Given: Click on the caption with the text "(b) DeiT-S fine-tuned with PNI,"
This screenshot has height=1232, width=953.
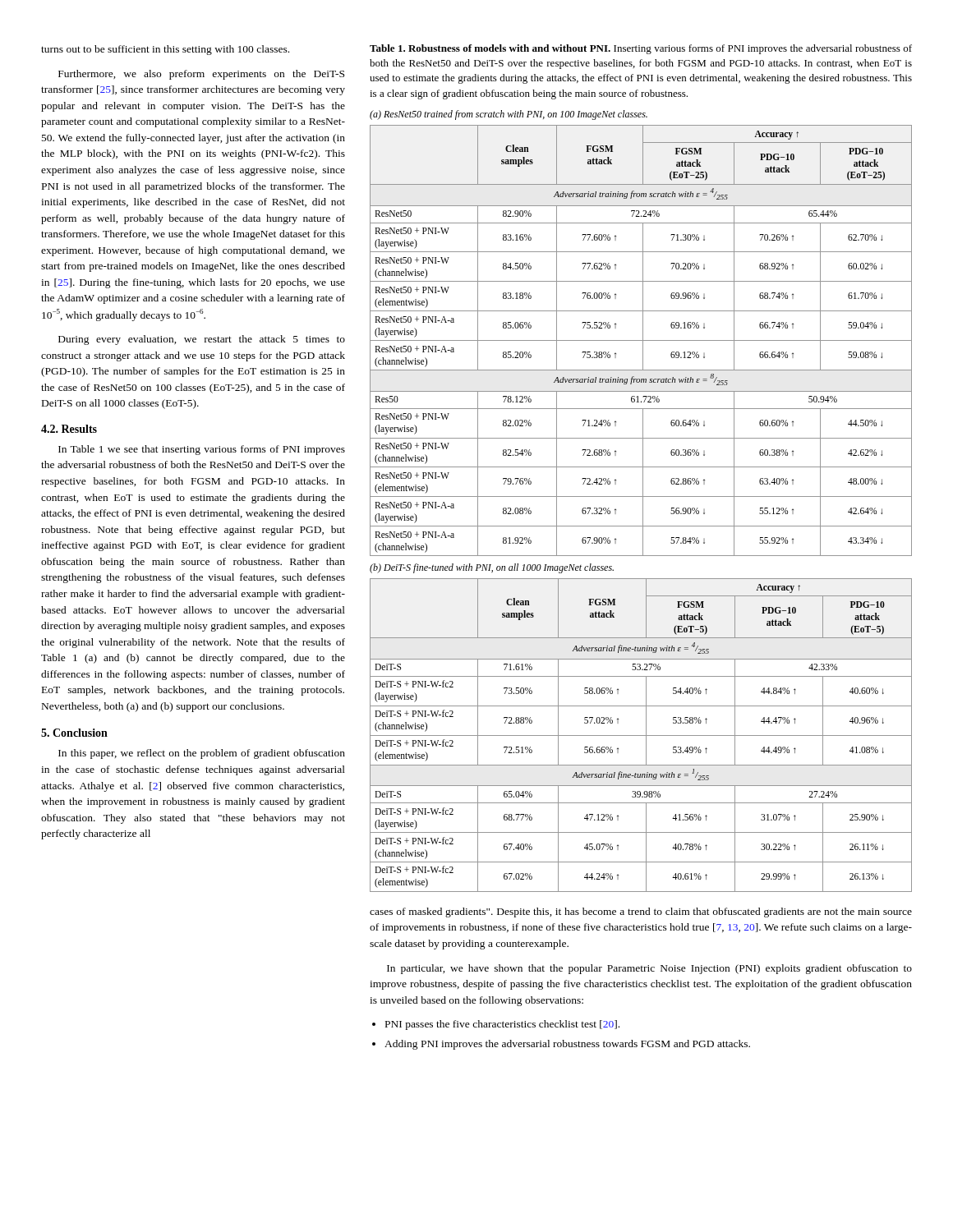Looking at the screenshot, I should point(641,568).
